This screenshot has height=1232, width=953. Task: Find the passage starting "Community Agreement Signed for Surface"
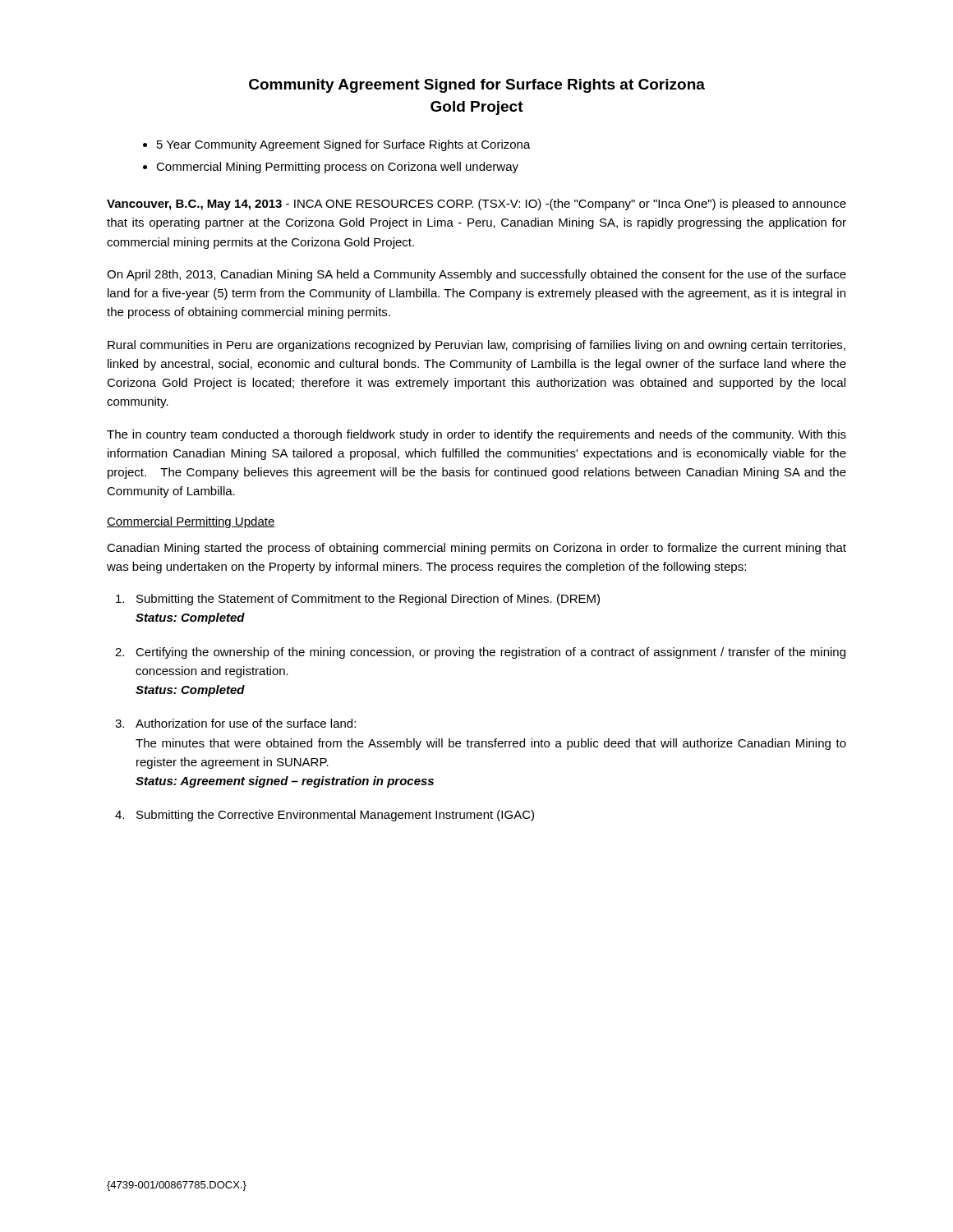[x=476, y=95]
